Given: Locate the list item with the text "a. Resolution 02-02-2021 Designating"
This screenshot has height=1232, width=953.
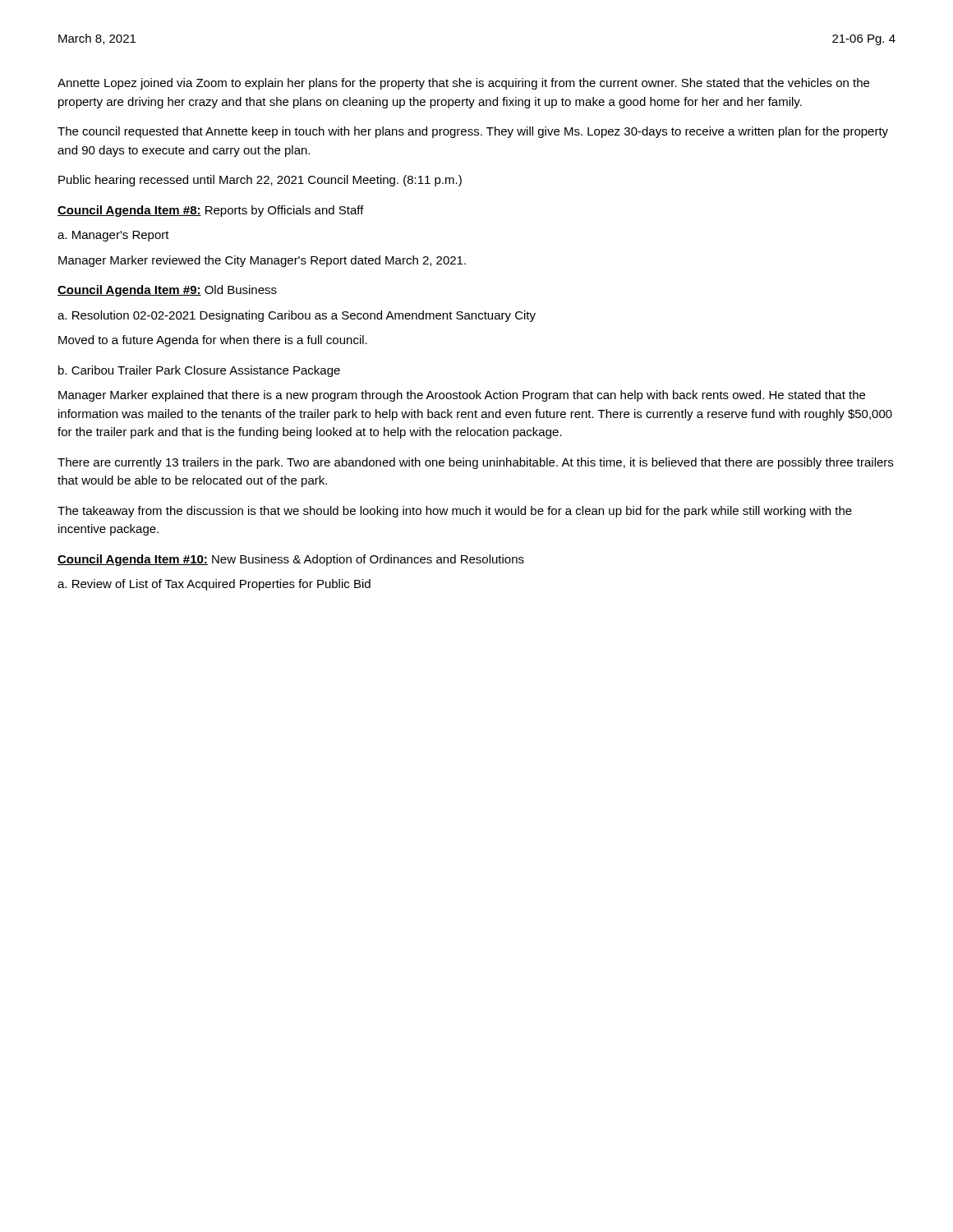Looking at the screenshot, I should pos(297,315).
